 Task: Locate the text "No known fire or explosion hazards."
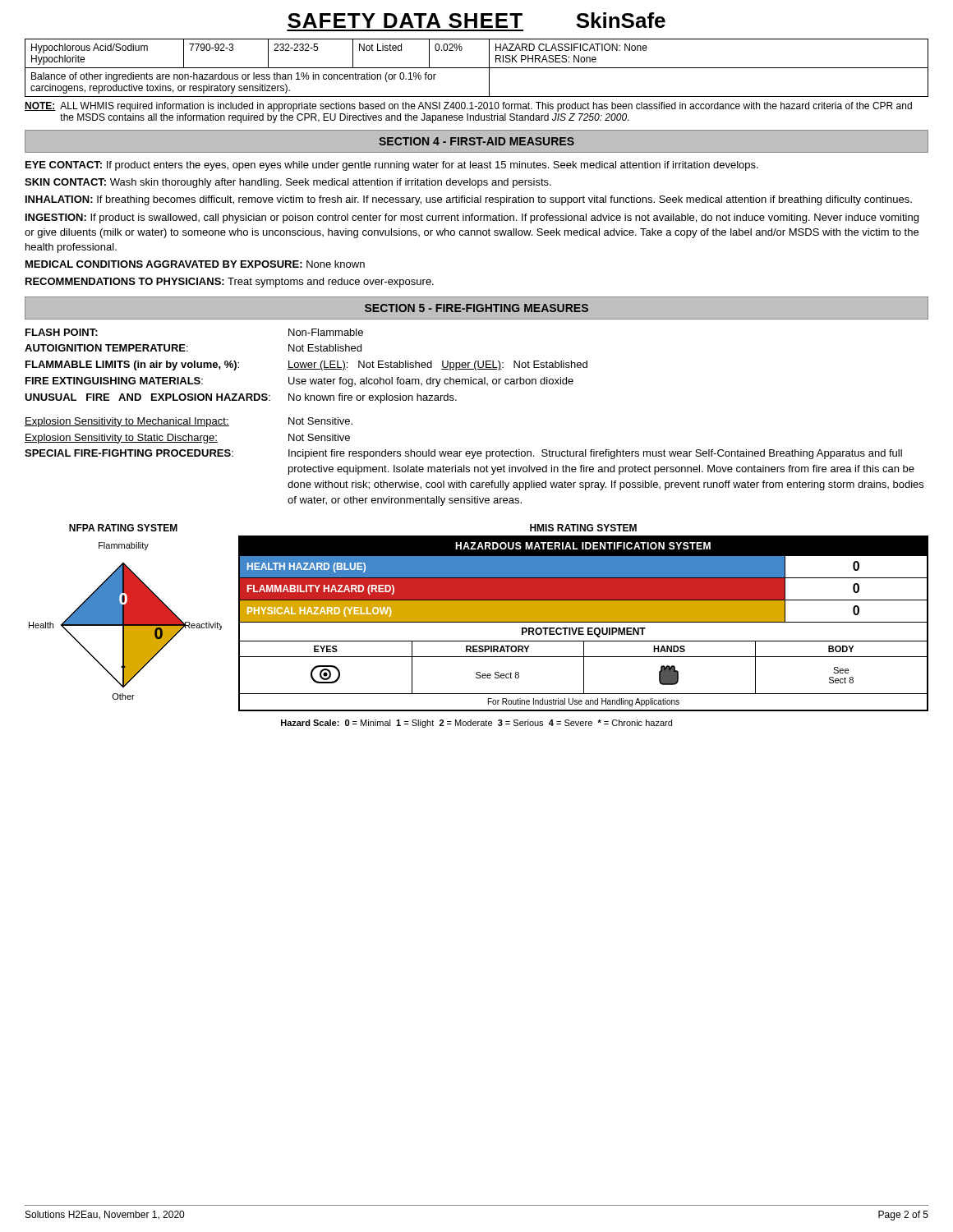click(x=372, y=397)
